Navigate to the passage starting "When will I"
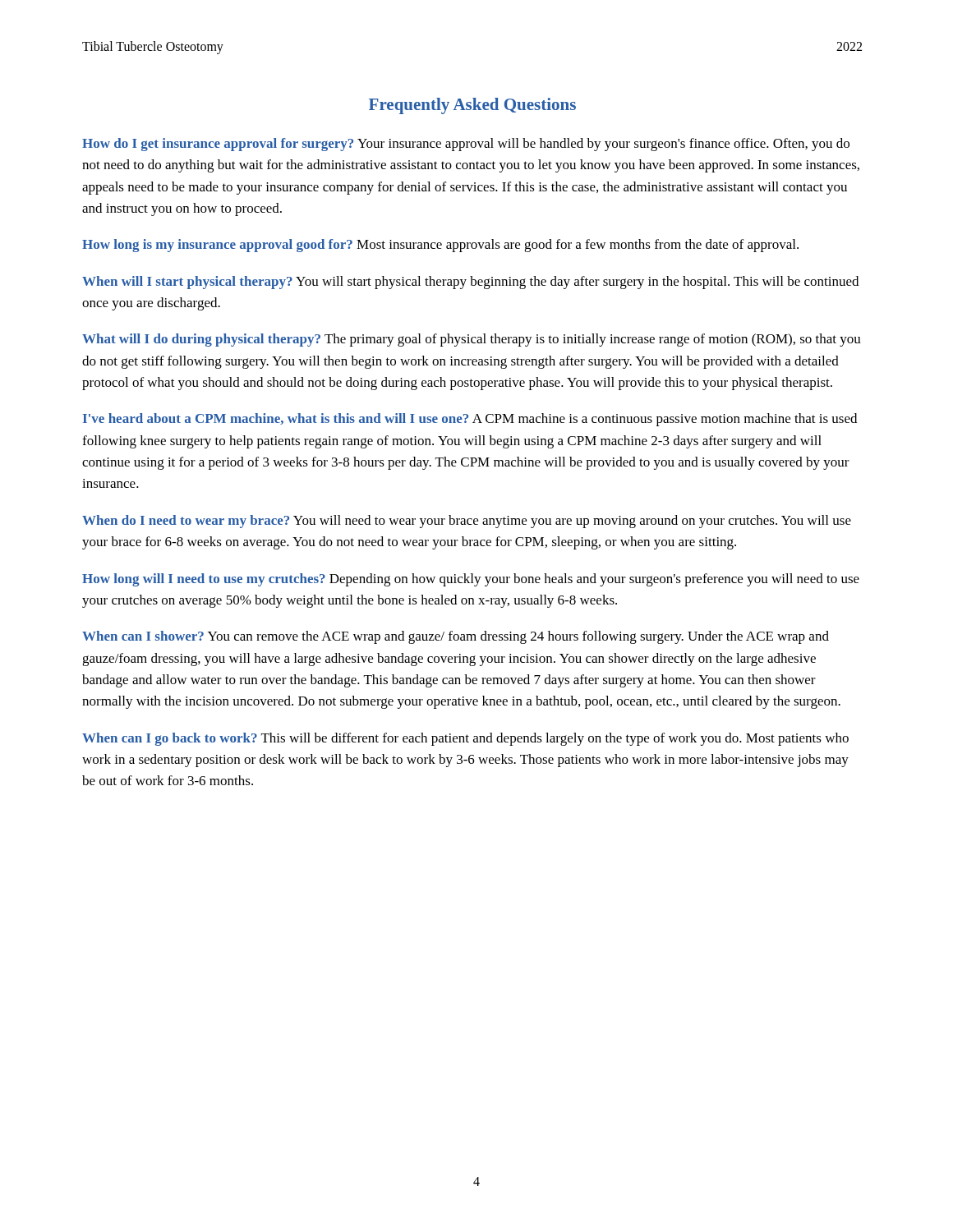Screen dimensions: 1232x953 coord(471,292)
